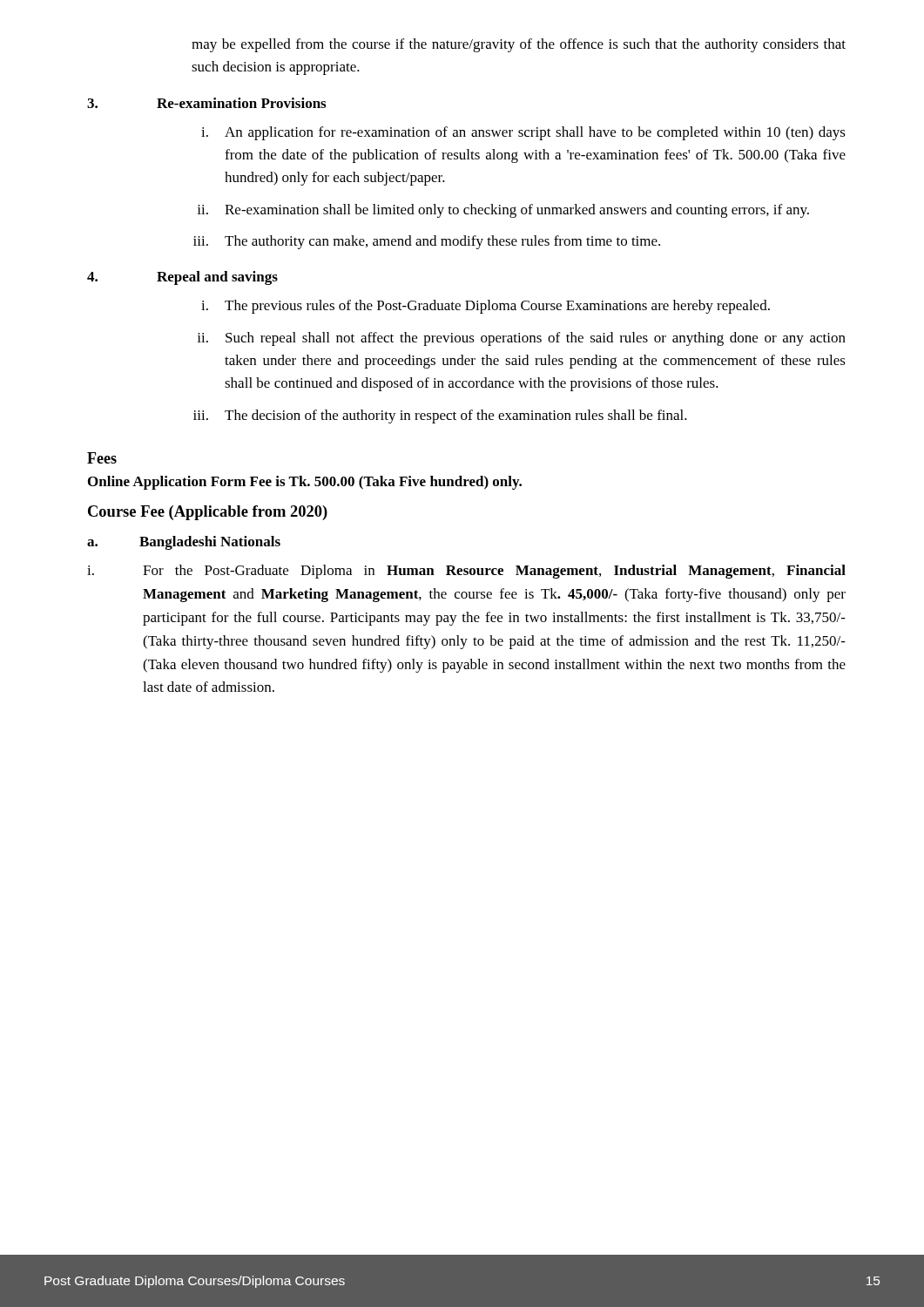Find the list item with the text "i. An application for re-examination"
The width and height of the screenshot is (924, 1307).
click(501, 155)
